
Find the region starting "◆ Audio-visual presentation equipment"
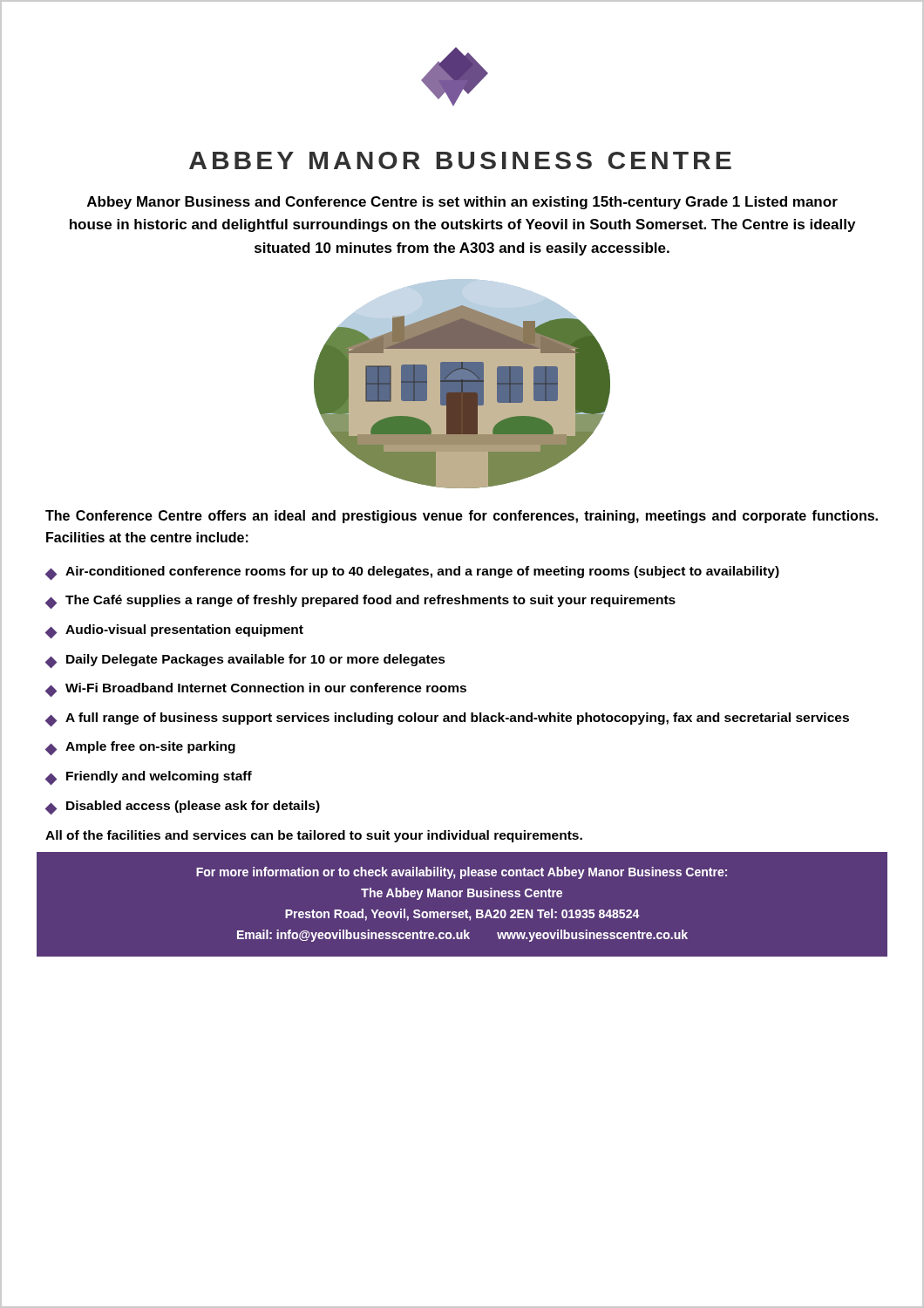(x=174, y=632)
